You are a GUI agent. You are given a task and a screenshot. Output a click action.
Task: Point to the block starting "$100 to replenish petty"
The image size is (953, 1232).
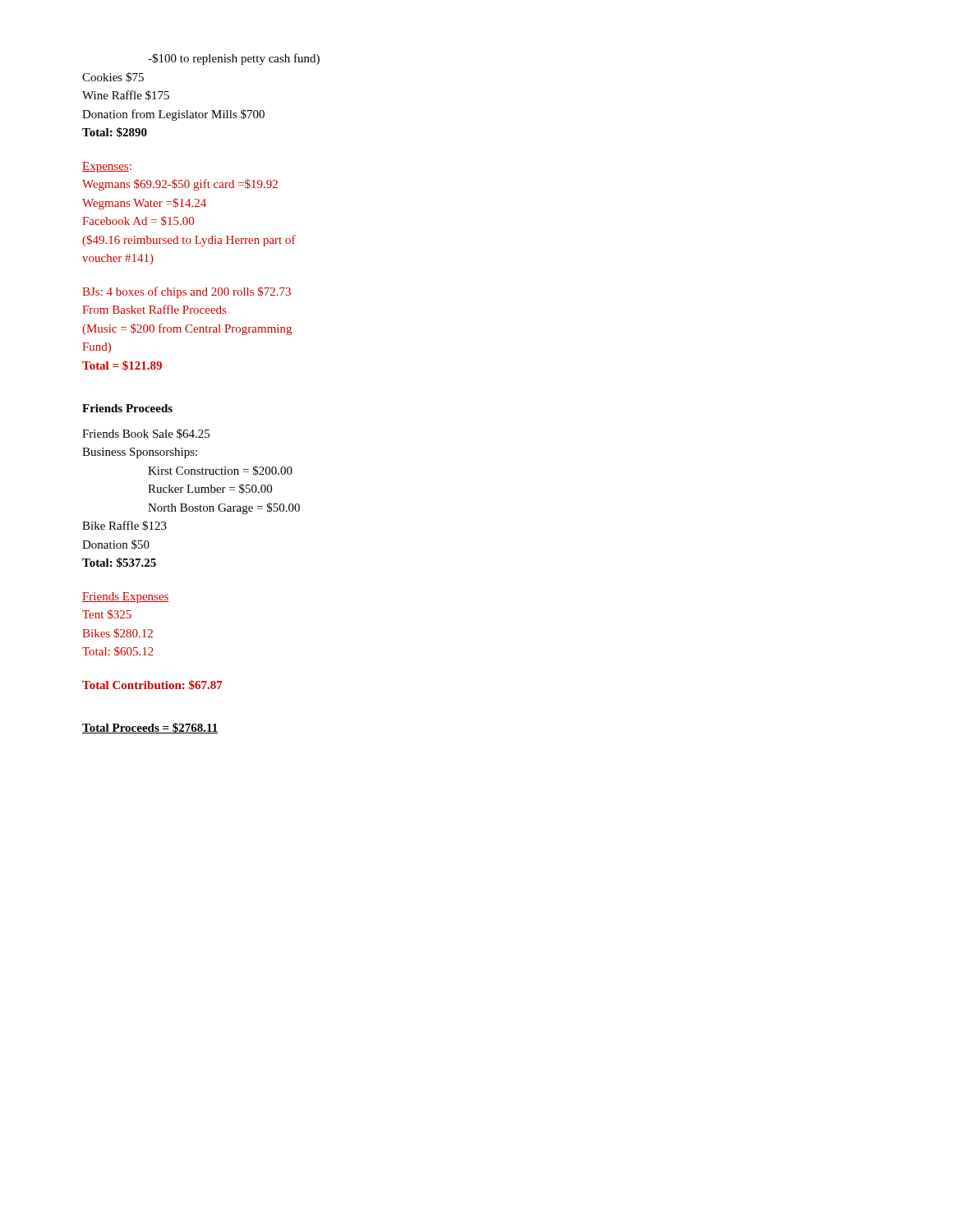(x=234, y=59)
